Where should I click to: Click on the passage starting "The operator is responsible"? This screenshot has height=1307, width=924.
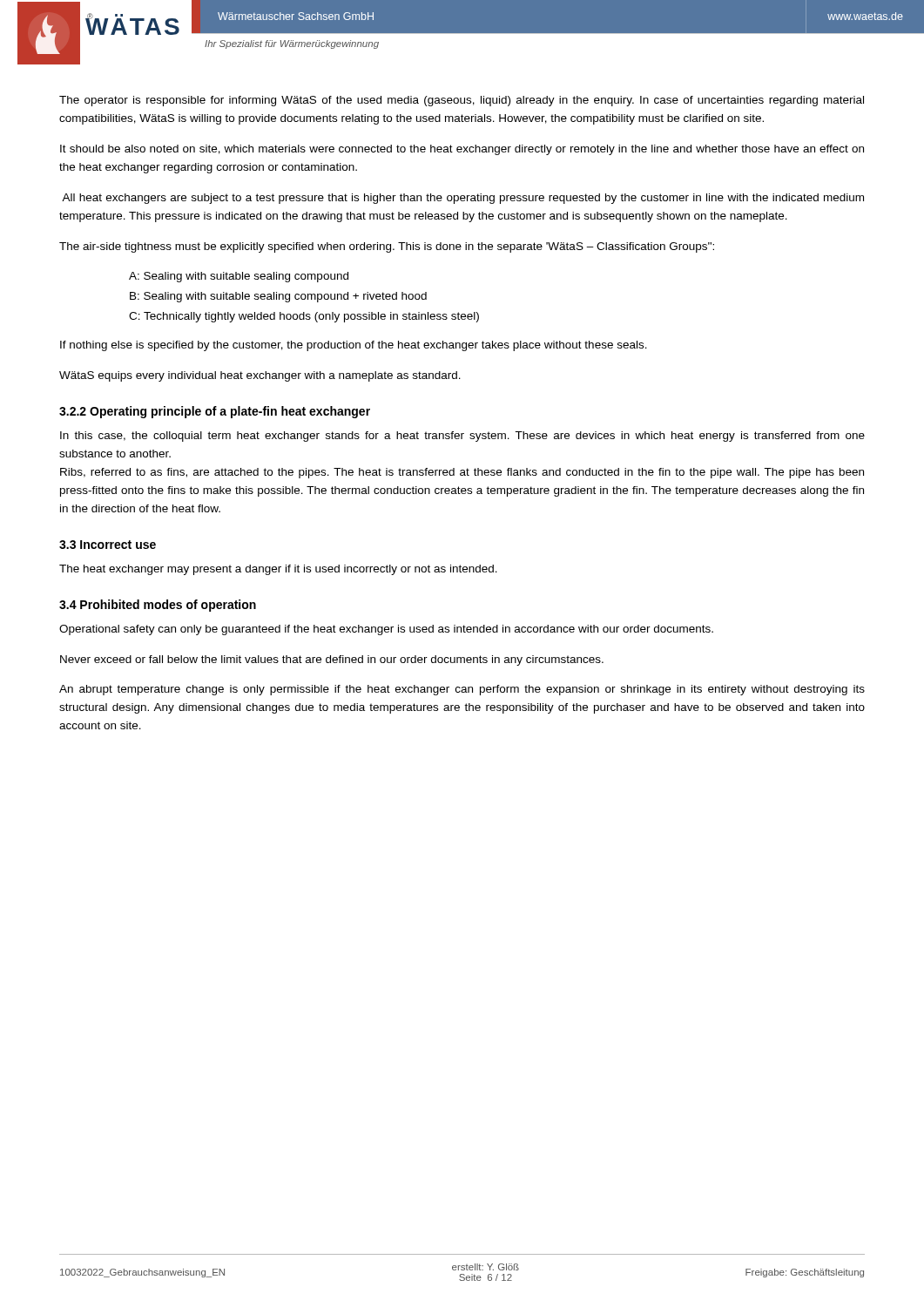click(x=462, y=109)
